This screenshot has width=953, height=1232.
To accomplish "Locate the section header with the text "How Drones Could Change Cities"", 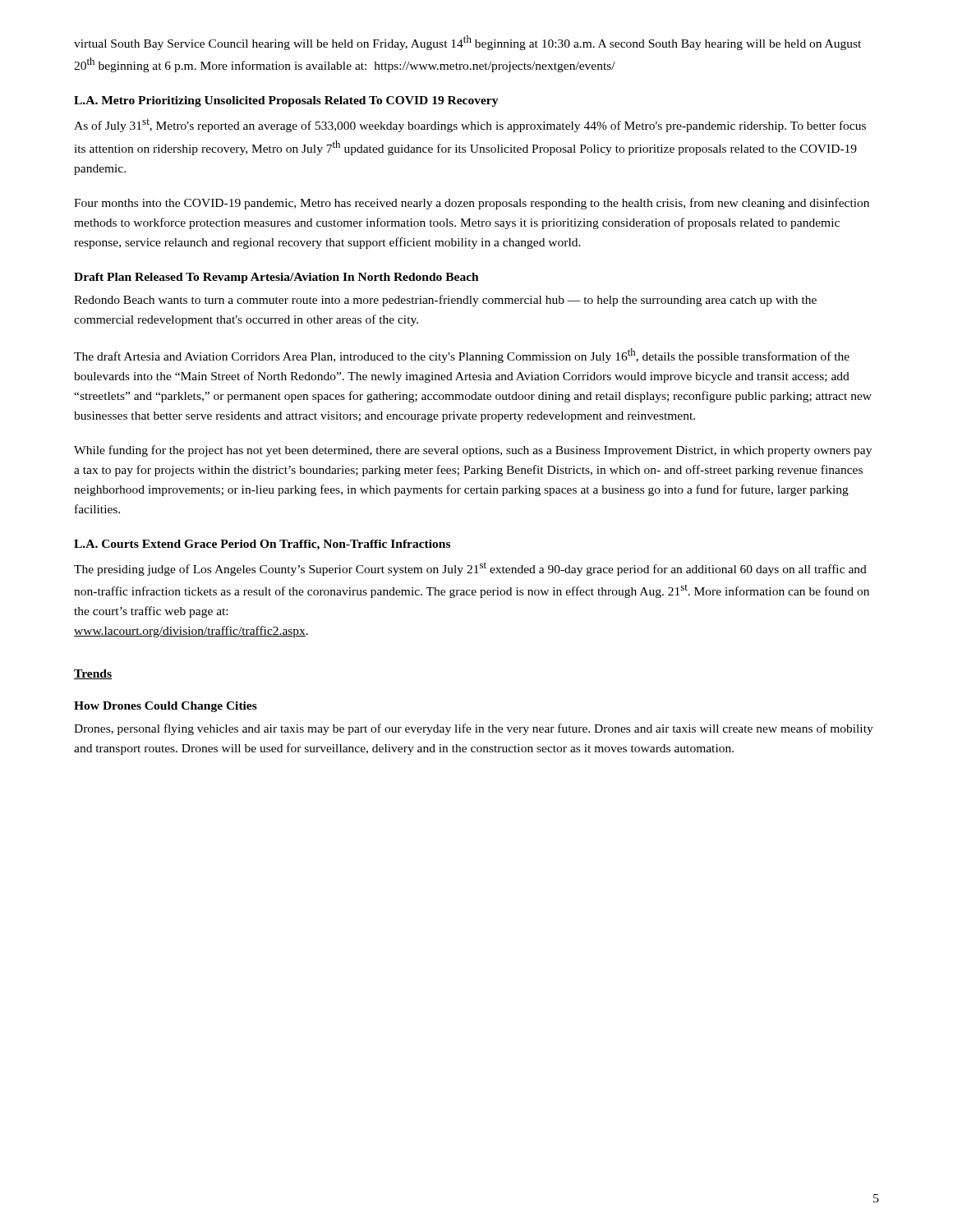I will (165, 705).
